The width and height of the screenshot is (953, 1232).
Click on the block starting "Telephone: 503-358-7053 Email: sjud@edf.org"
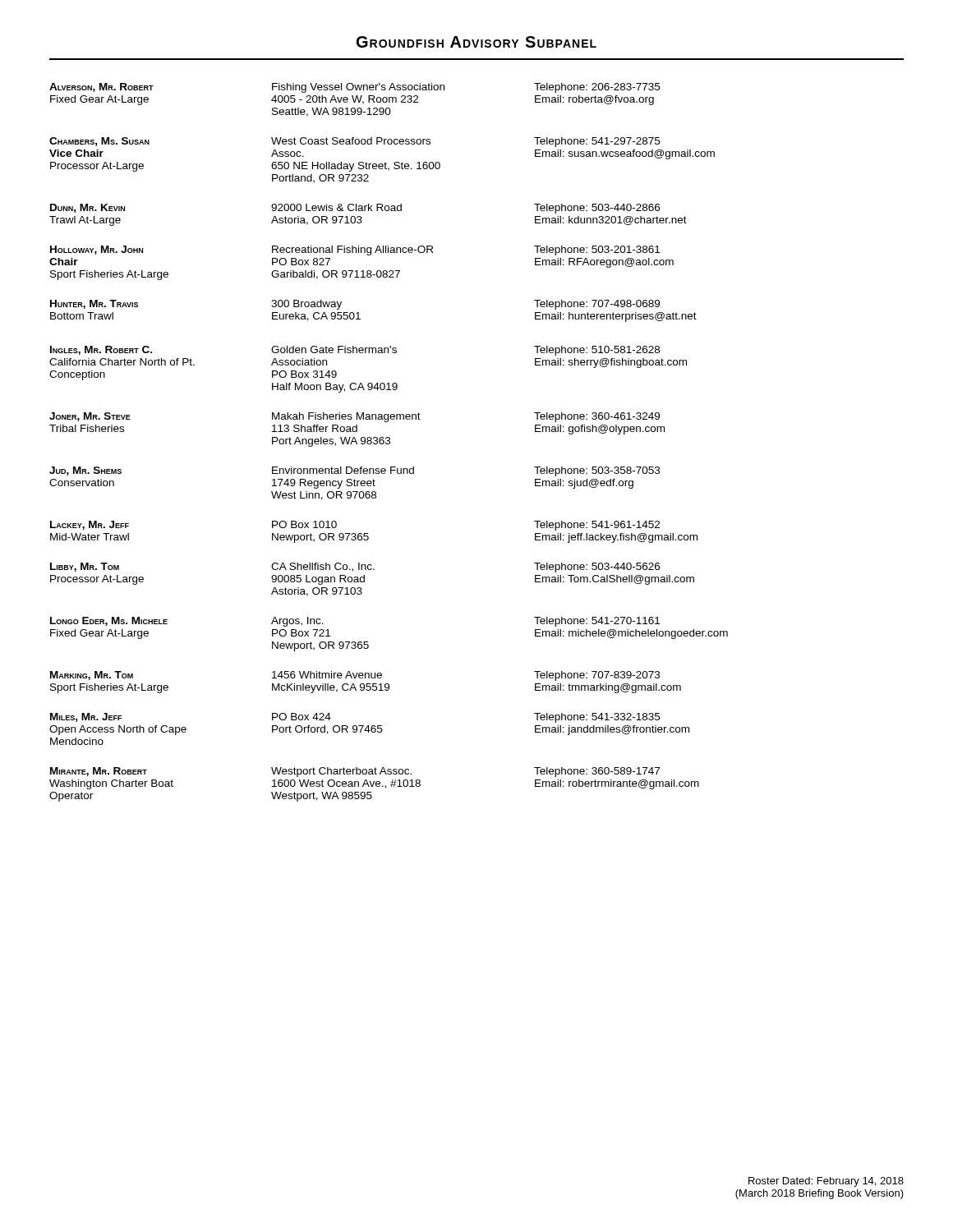pyautogui.click(x=597, y=476)
